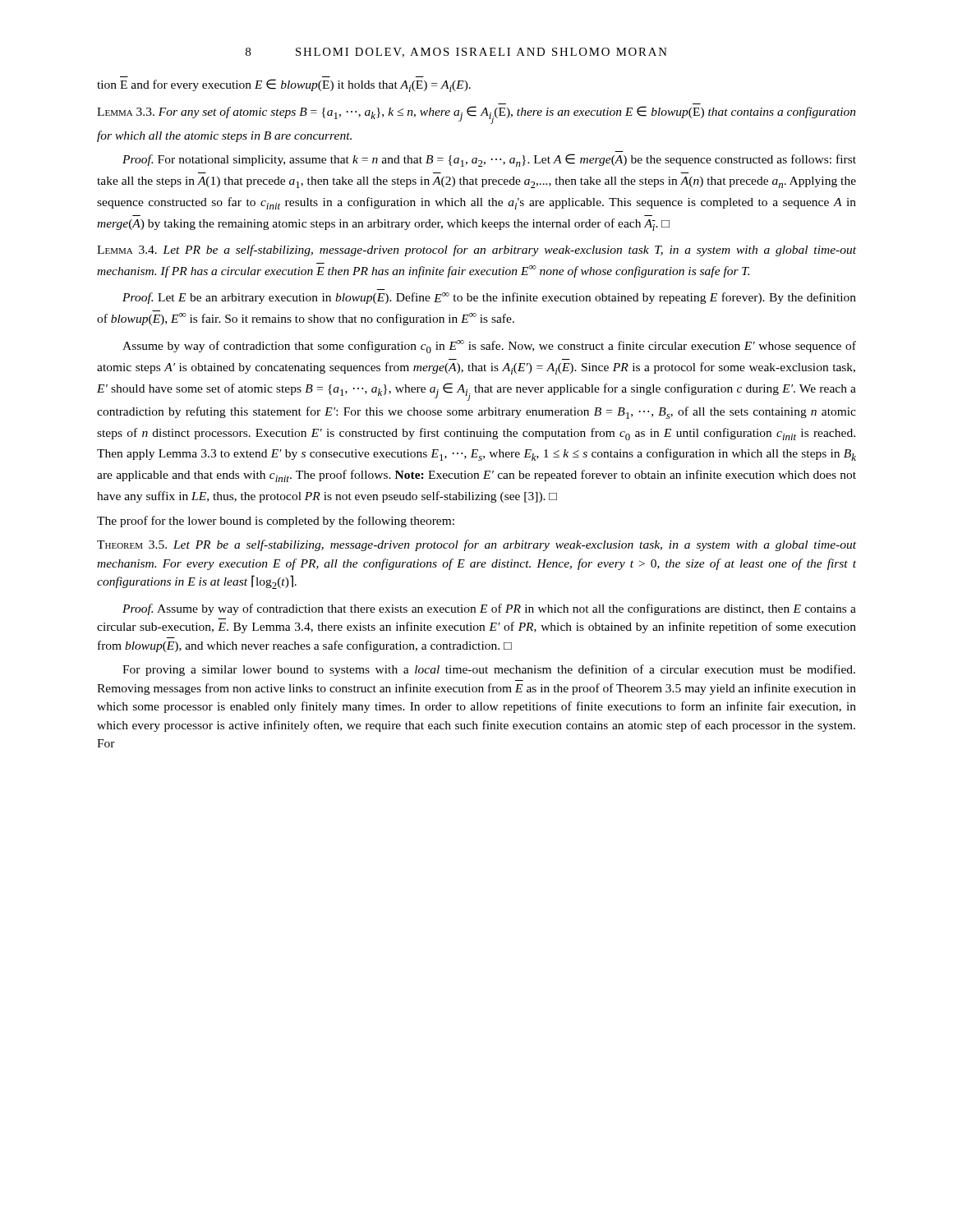The image size is (953, 1232).
Task: Locate the block of text that opens with "Assume by way"
Action: point(476,419)
